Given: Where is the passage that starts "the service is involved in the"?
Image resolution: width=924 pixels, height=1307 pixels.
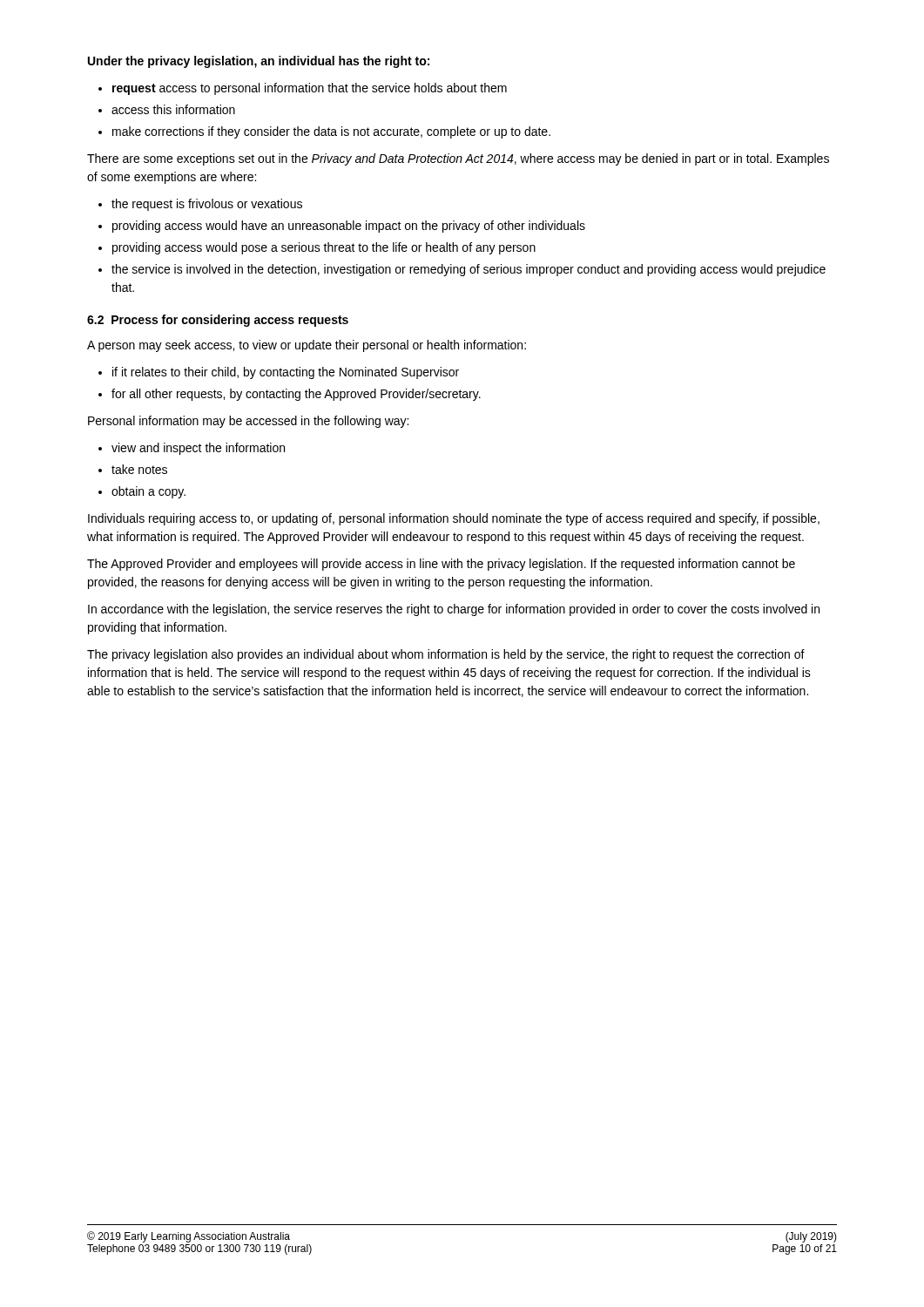Looking at the screenshot, I should [x=469, y=278].
